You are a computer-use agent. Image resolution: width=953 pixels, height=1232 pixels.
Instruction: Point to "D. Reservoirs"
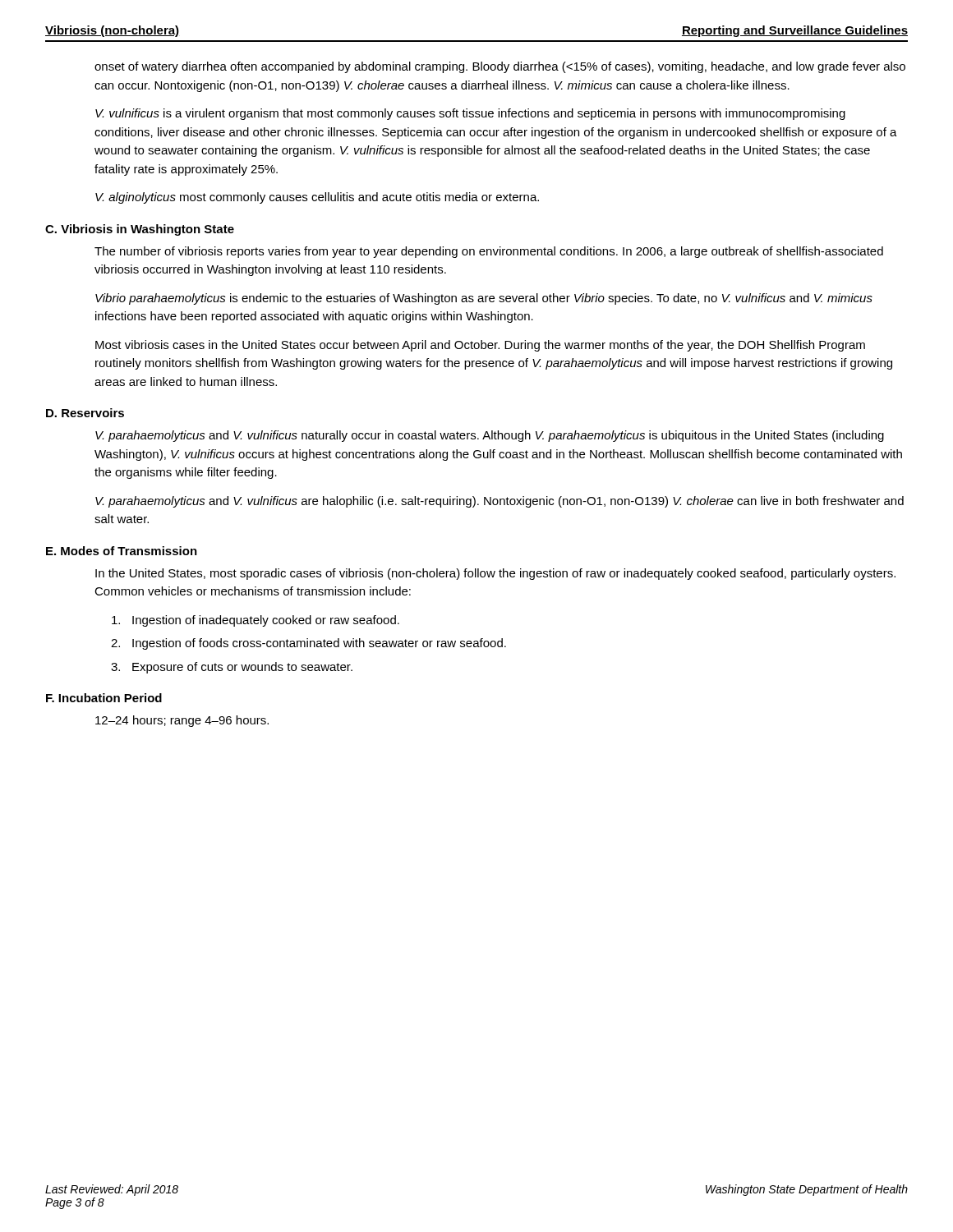pos(85,413)
